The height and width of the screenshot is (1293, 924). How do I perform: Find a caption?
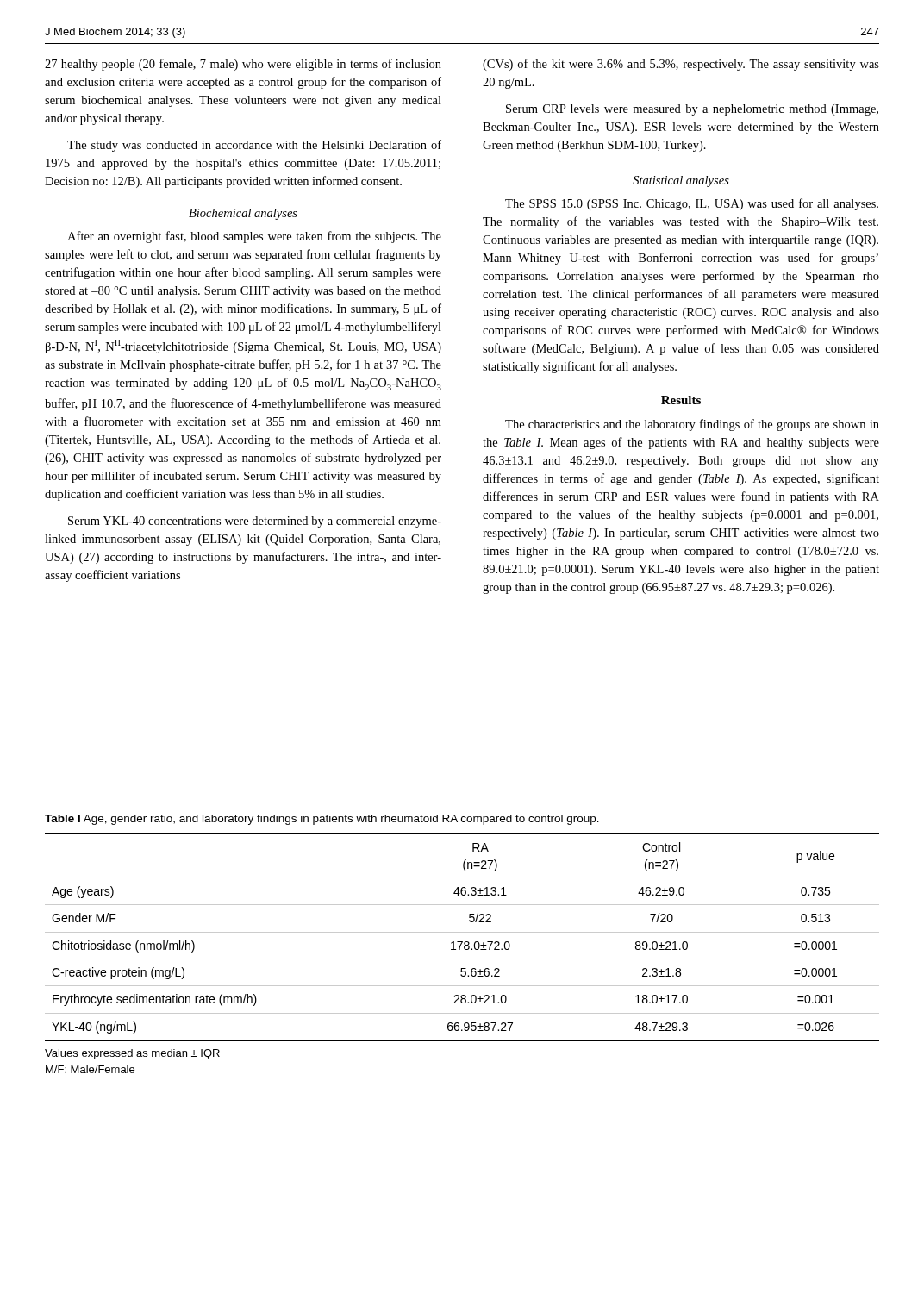tap(322, 818)
